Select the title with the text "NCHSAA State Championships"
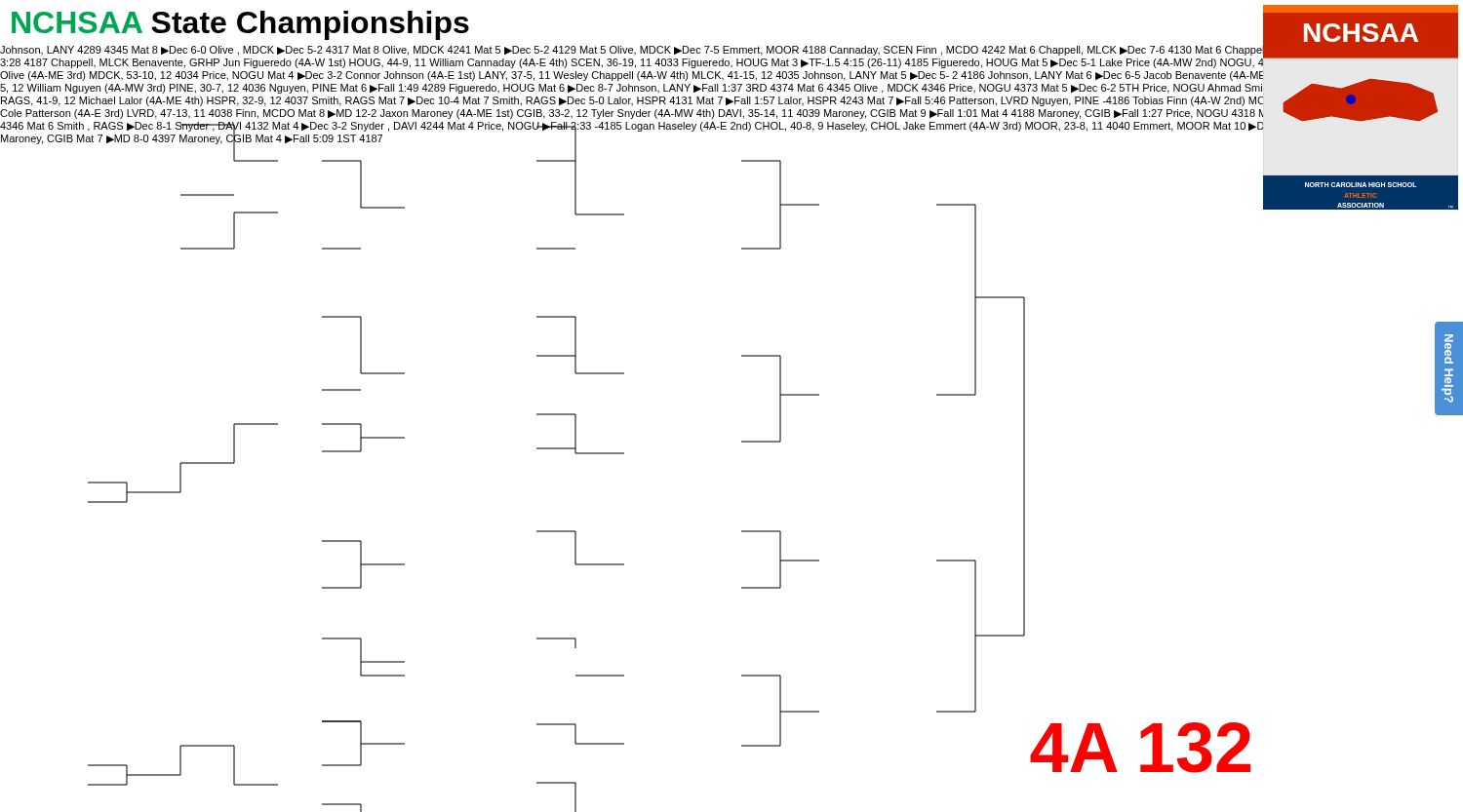This screenshot has height=812, width=1463. point(240,22)
